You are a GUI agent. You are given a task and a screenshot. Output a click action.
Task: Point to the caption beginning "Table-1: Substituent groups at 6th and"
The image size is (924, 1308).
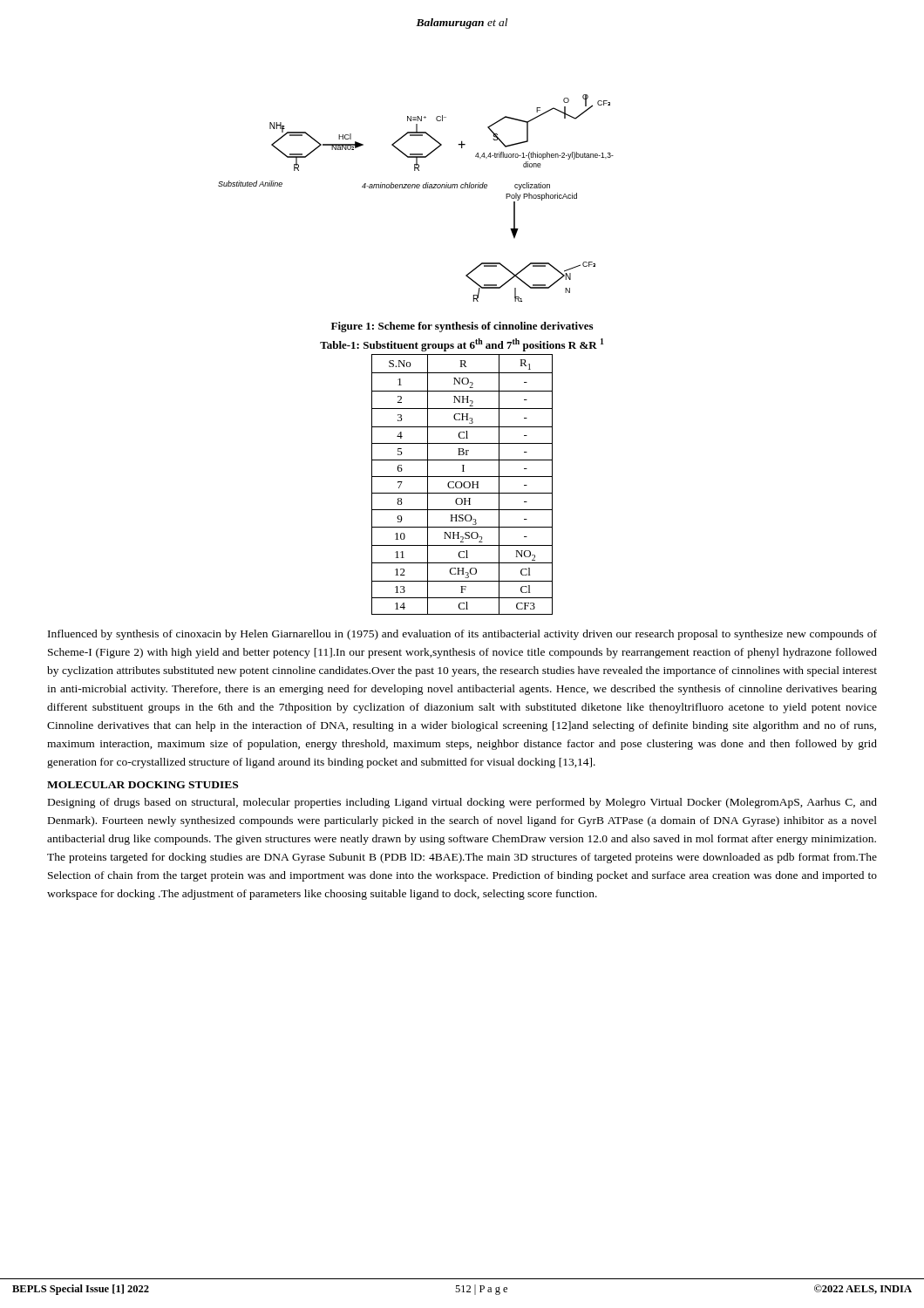point(462,344)
